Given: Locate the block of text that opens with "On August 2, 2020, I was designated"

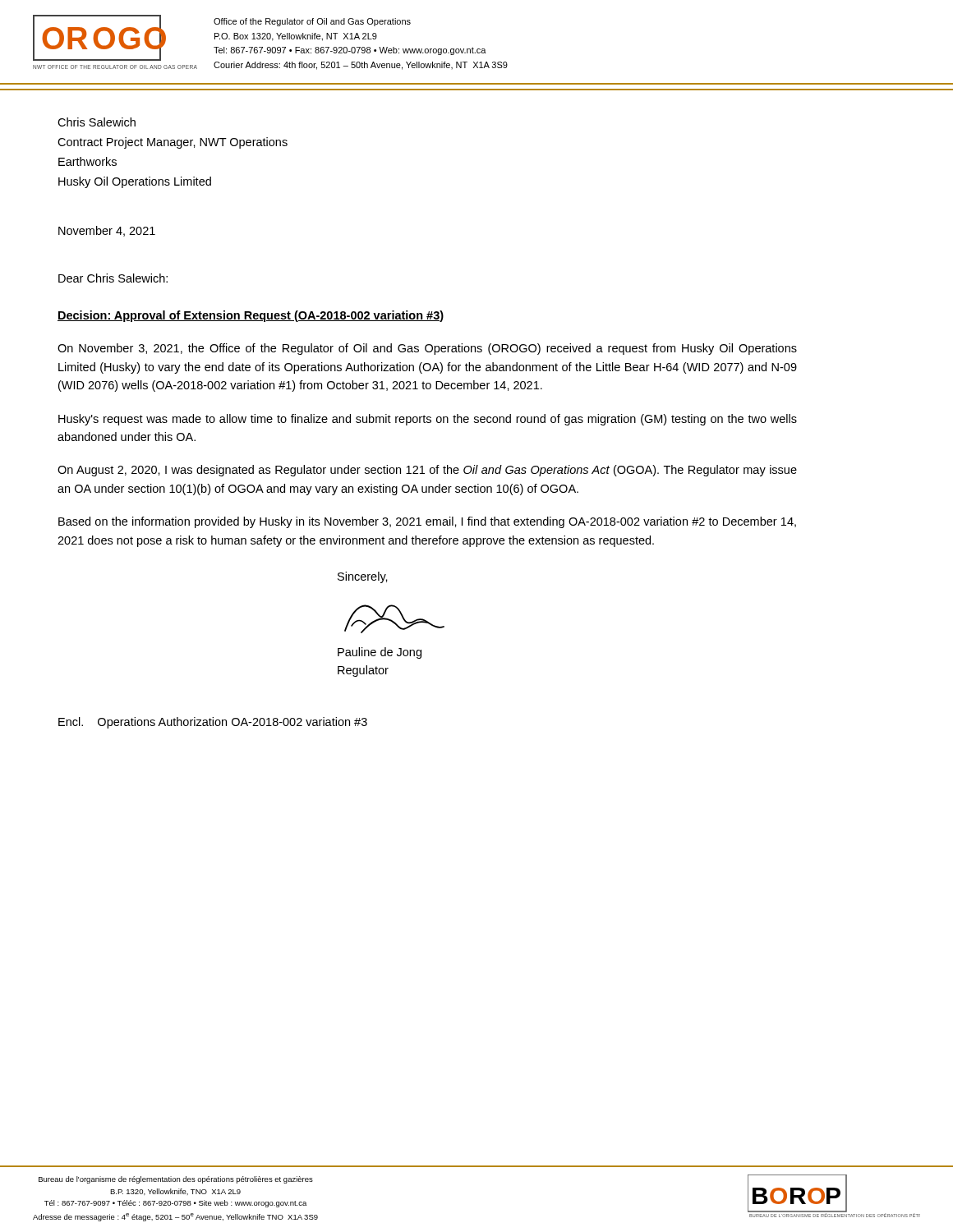Looking at the screenshot, I should 427,479.
